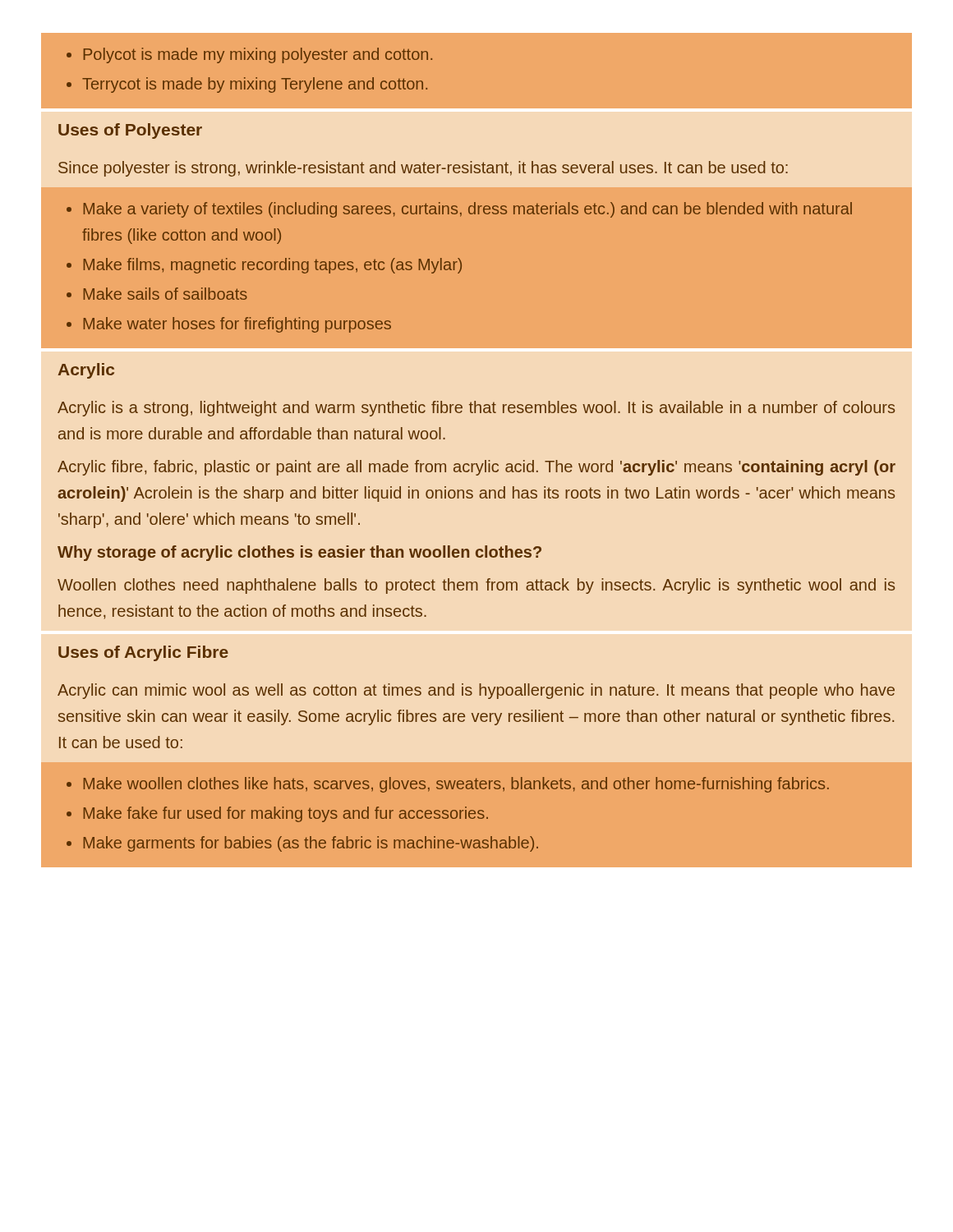Find the block starting "Acrylic is a strong, lightweight and warm synthetic"
The image size is (953, 1232).
[476, 409]
